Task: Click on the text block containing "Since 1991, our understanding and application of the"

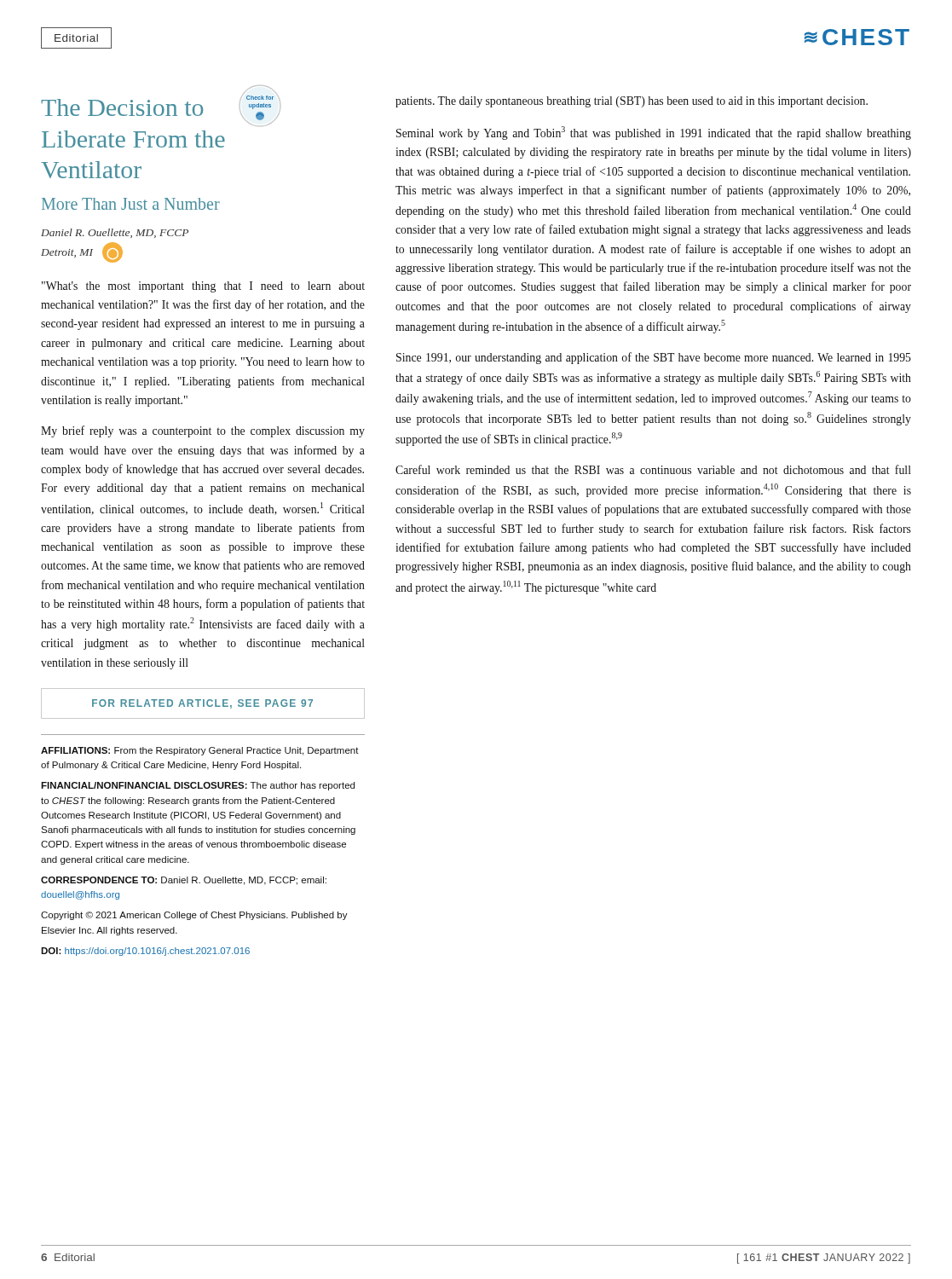Action: 653,398
